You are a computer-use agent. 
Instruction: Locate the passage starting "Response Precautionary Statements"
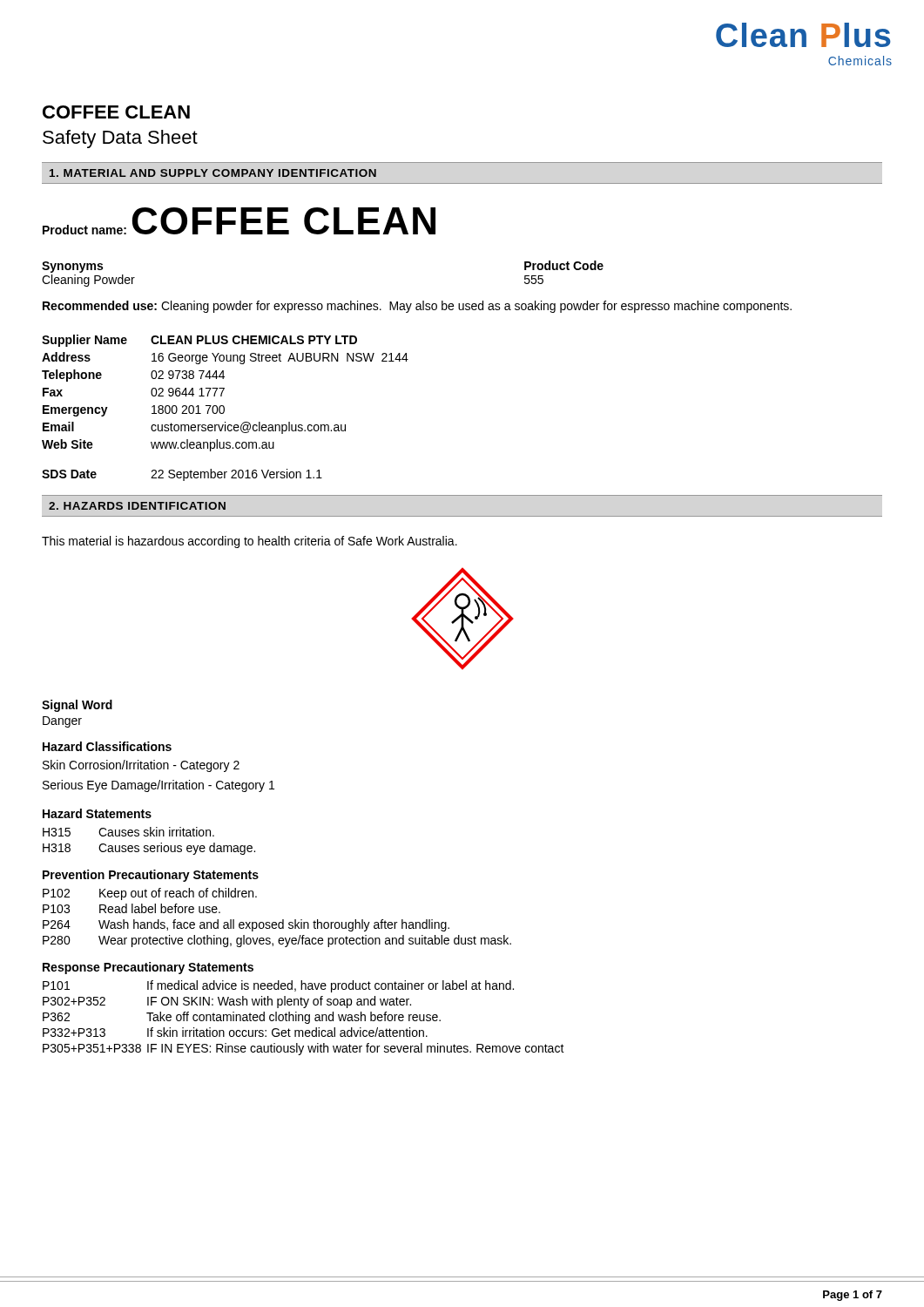tap(148, 968)
